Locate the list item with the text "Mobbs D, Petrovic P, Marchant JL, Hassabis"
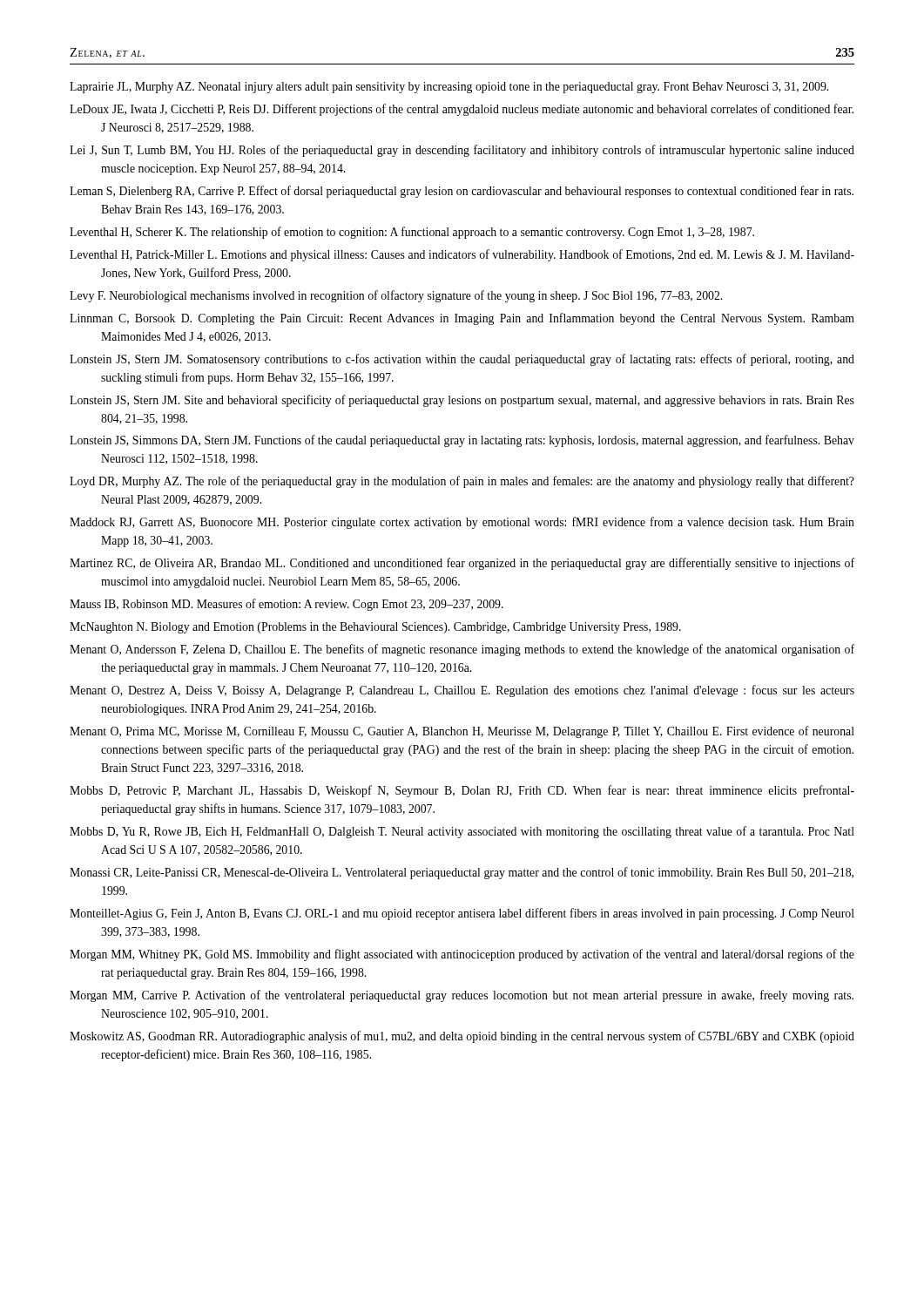The width and height of the screenshot is (924, 1307). [x=462, y=800]
